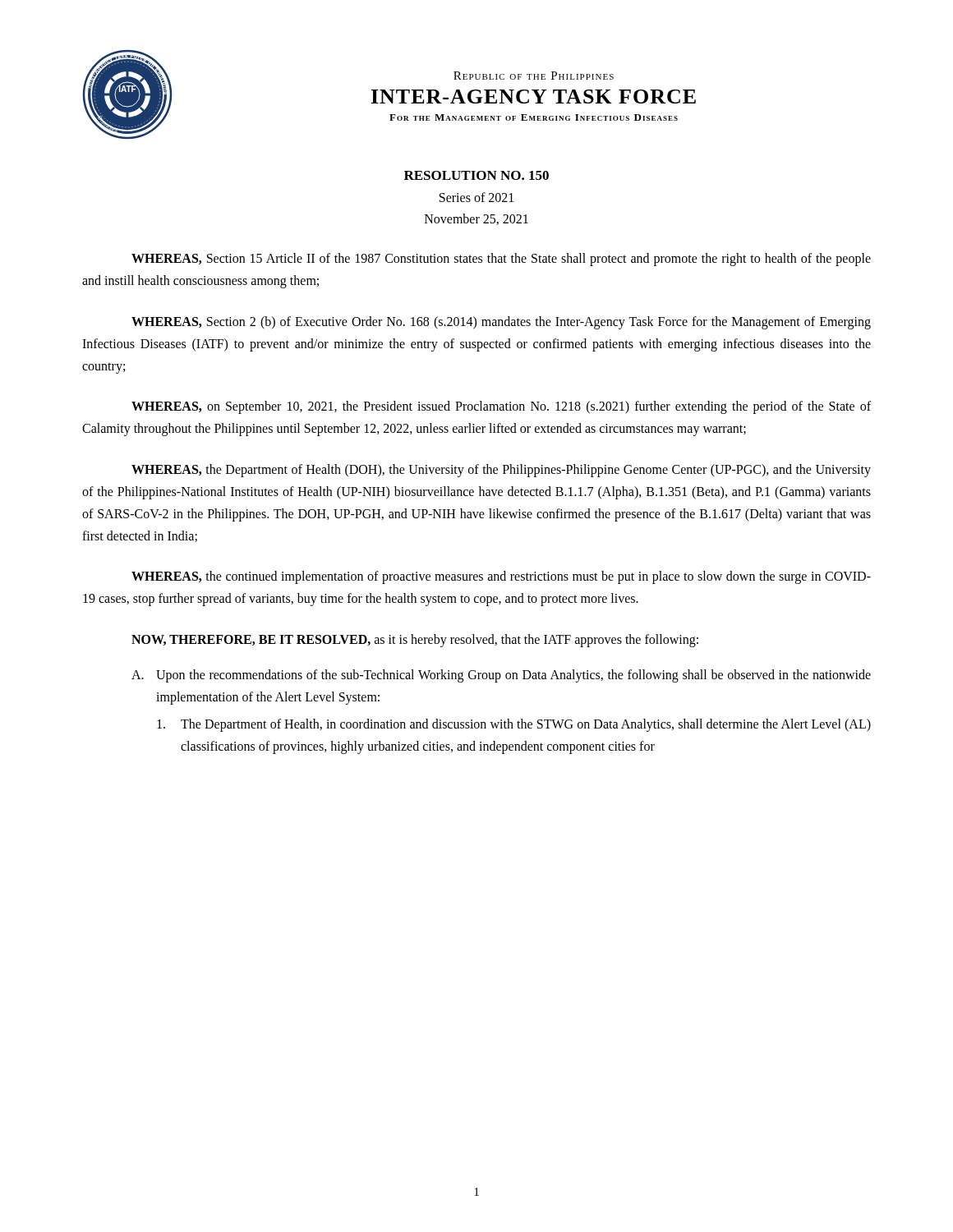Screen dimensions: 1232x953
Task: Find the block on this page that starts "WHEREAS, the continued implementation of proactive measures"
Action: tap(476, 588)
